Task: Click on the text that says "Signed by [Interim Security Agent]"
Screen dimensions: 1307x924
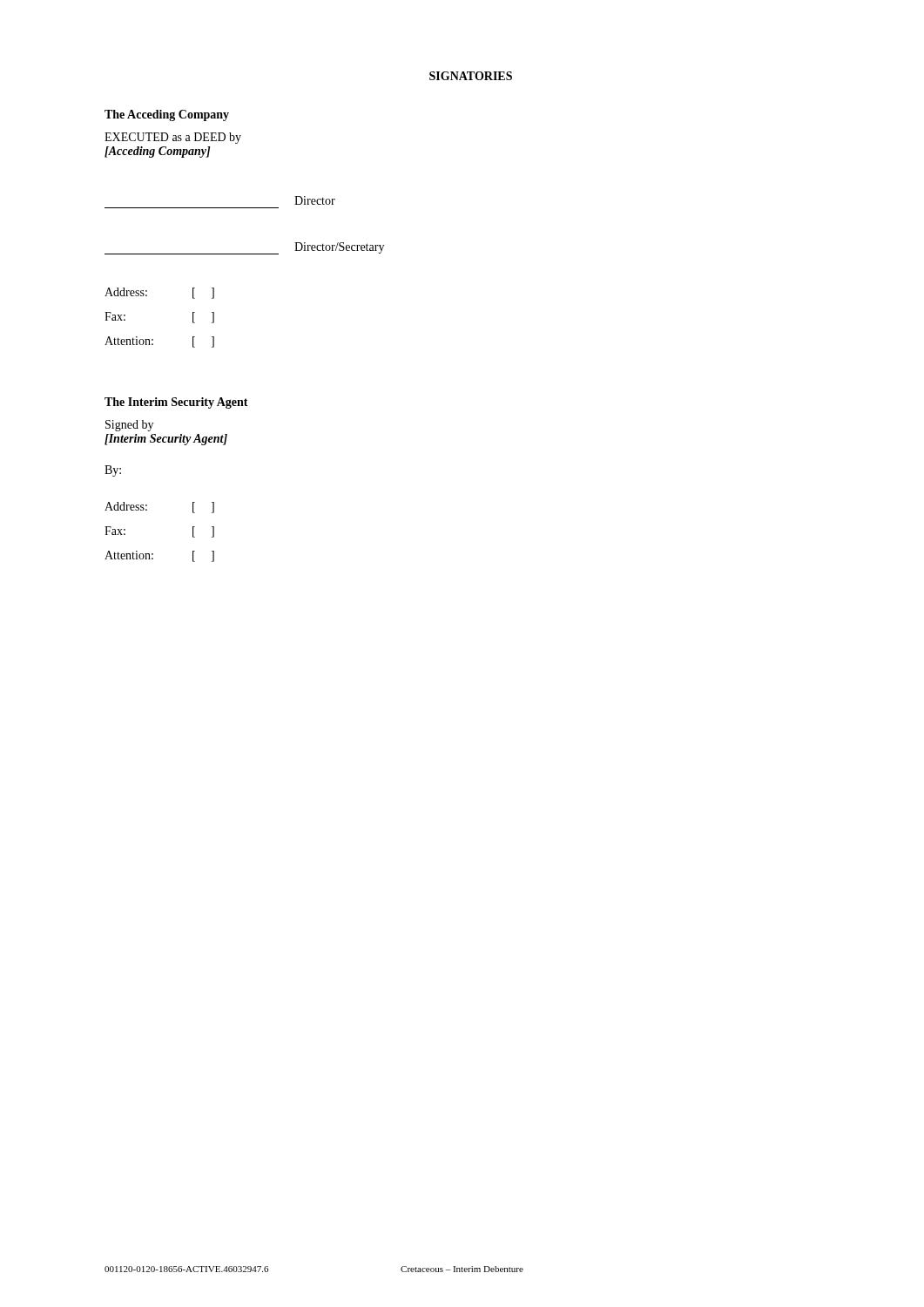Action: click(x=166, y=432)
